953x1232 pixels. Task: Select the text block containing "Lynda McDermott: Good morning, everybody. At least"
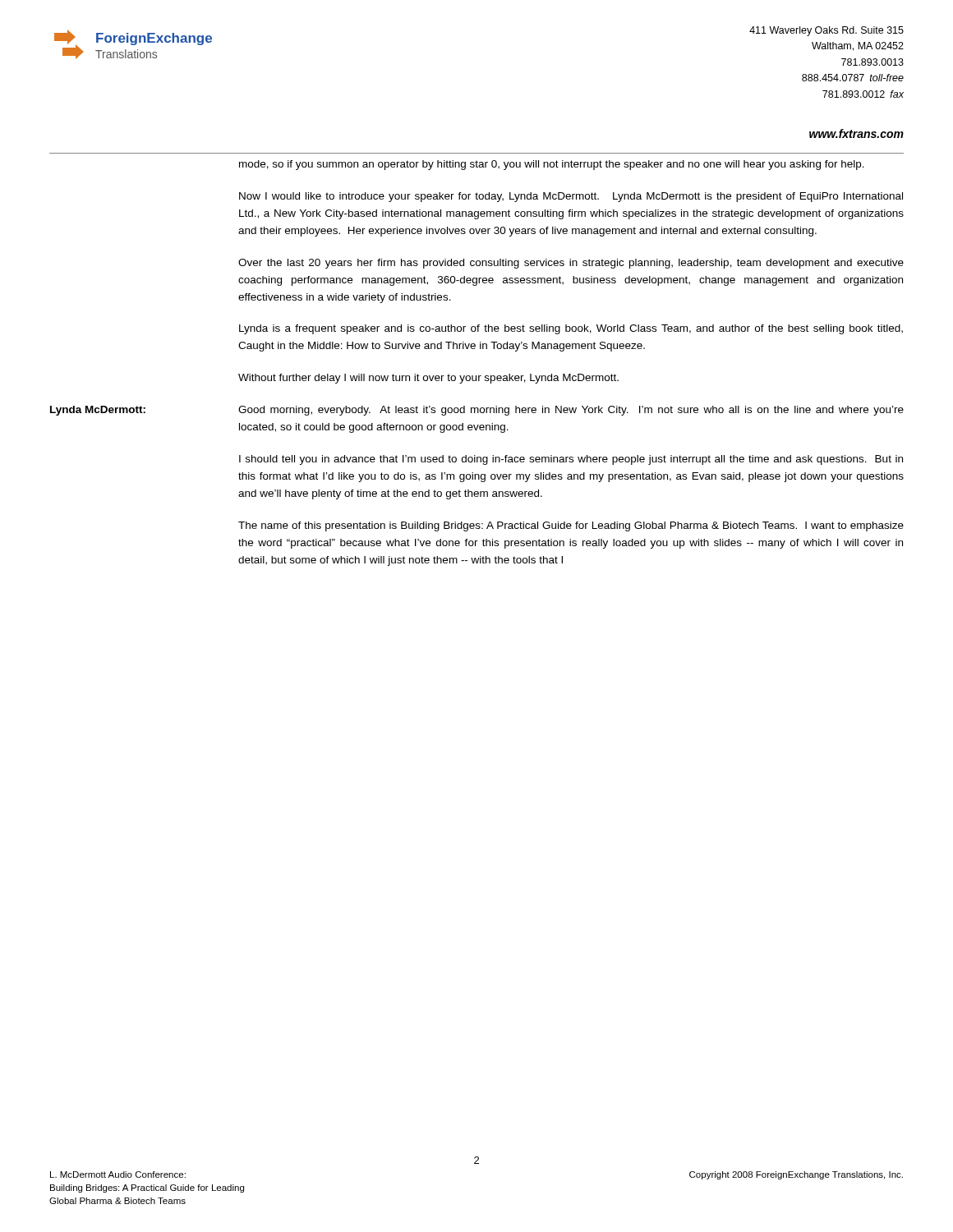pyautogui.click(x=476, y=419)
